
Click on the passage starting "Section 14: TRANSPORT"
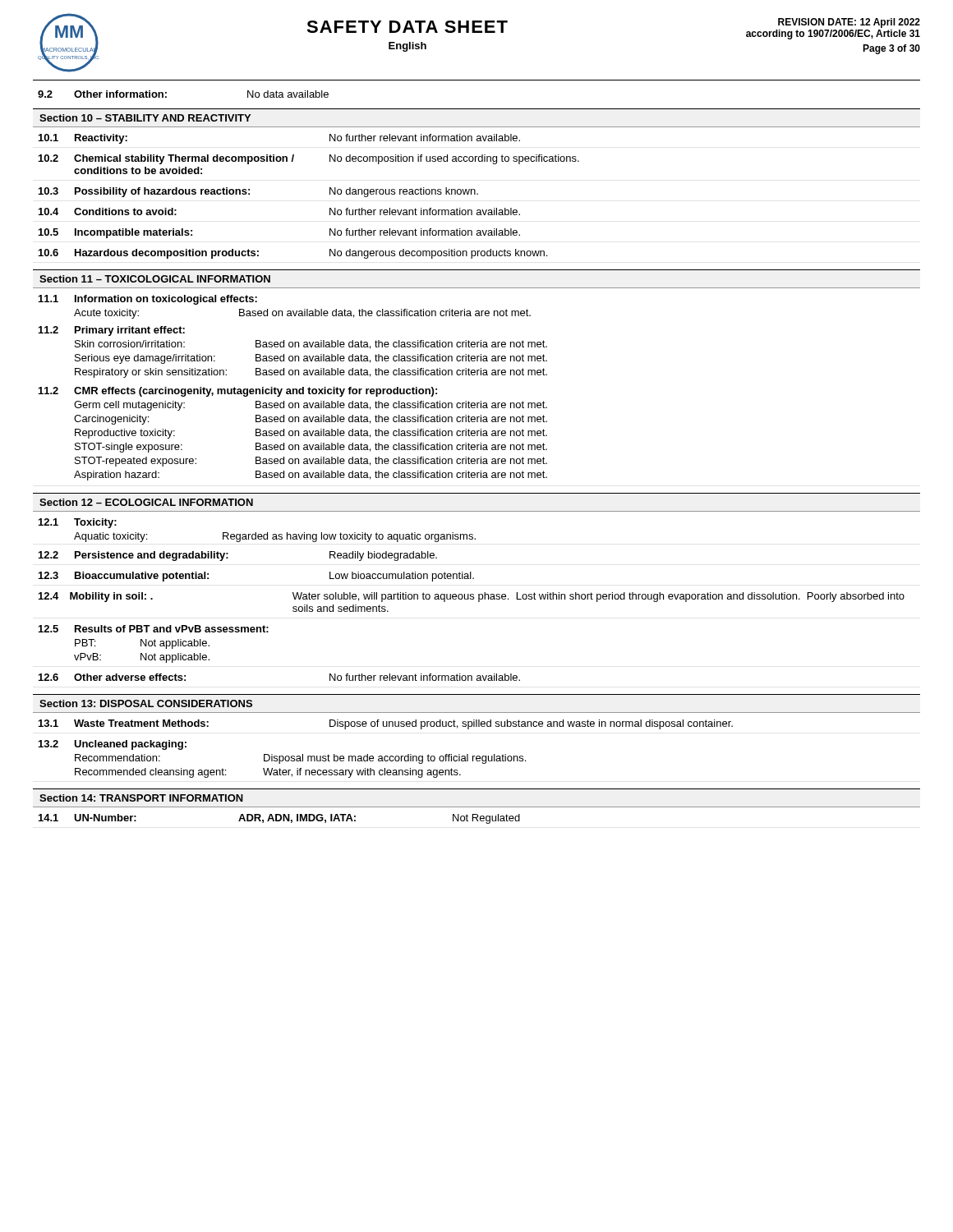pyautogui.click(x=141, y=798)
